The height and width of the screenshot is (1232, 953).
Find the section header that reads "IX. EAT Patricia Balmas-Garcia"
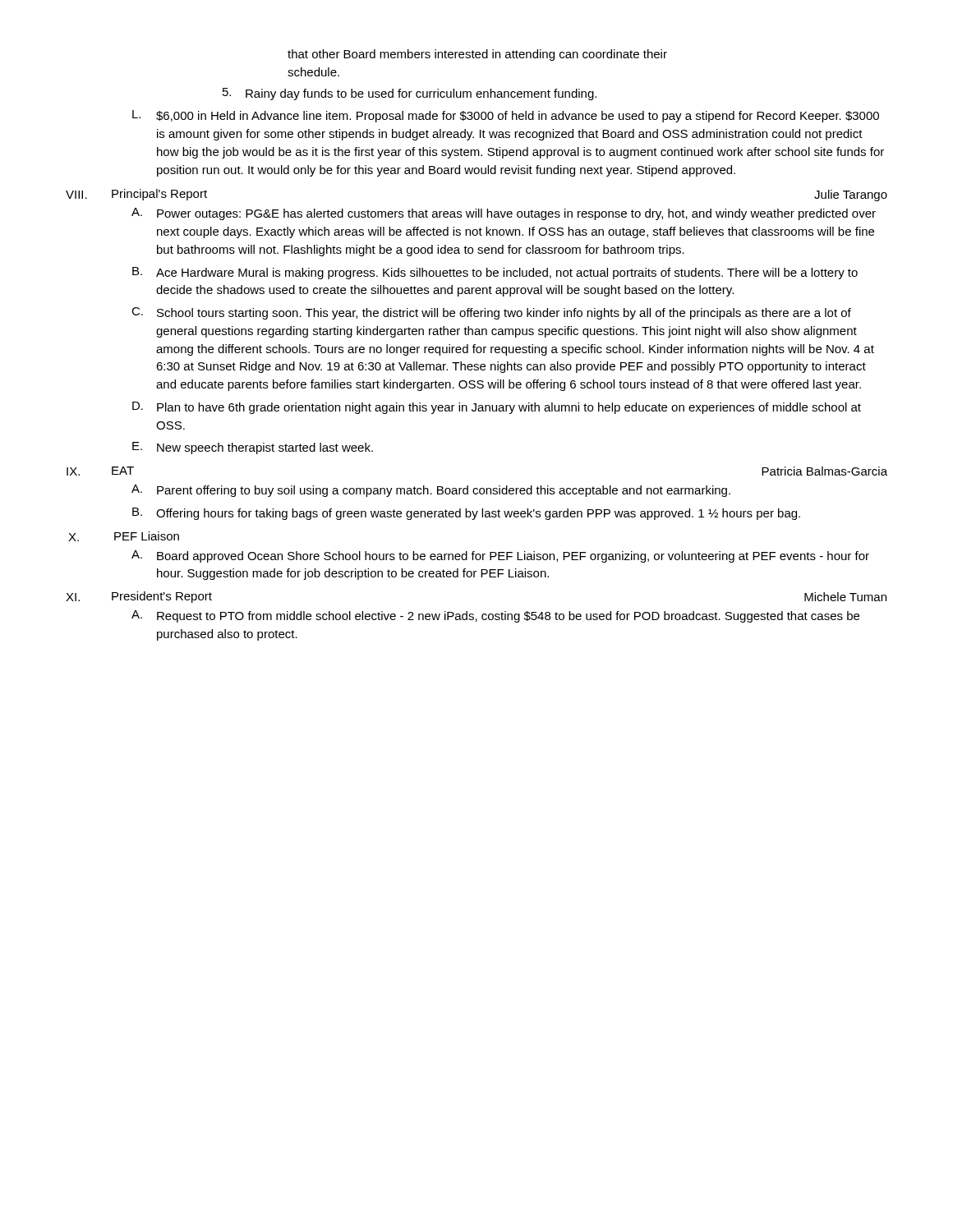point(122,471)
